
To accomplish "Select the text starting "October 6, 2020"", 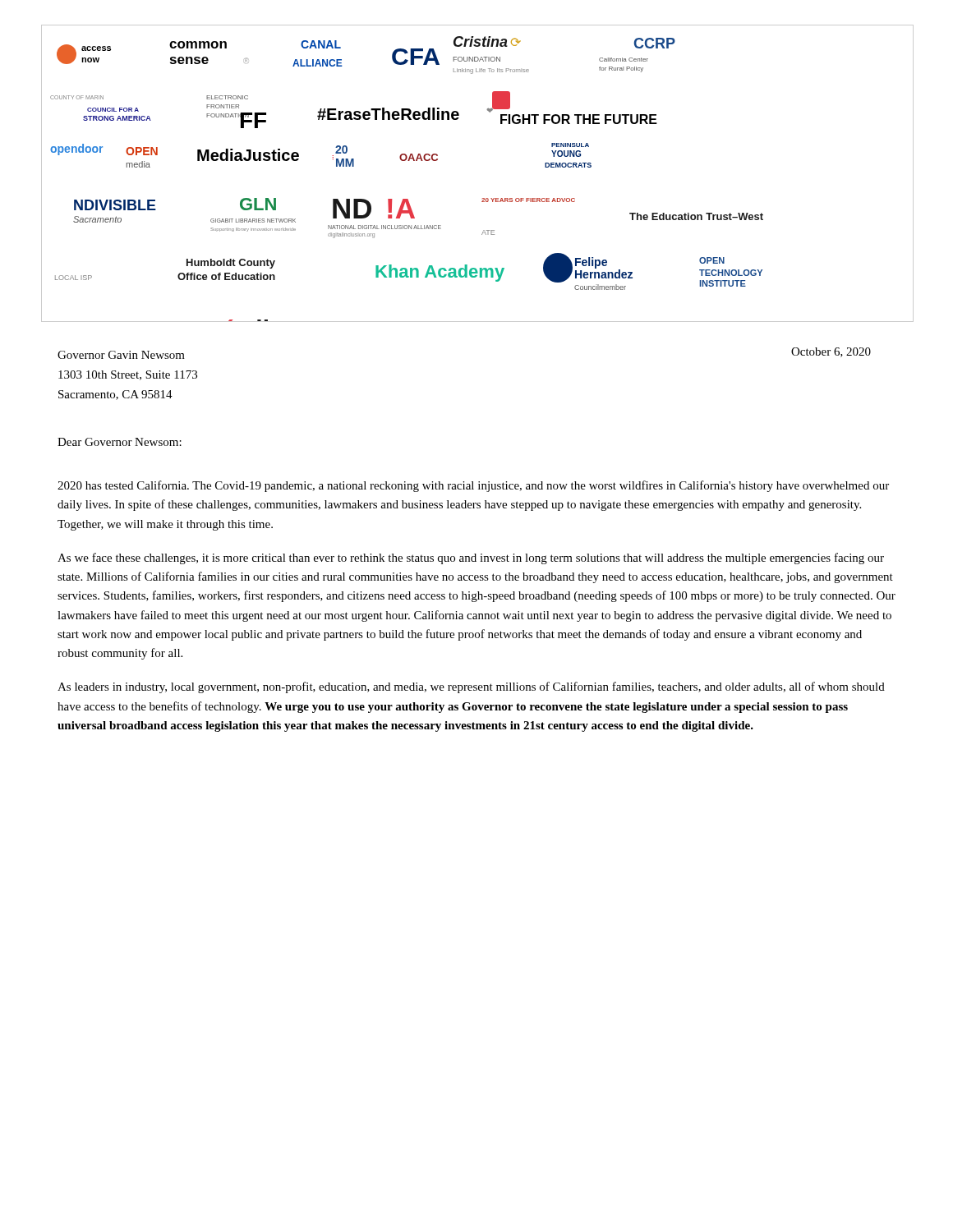I will [831, 352].
